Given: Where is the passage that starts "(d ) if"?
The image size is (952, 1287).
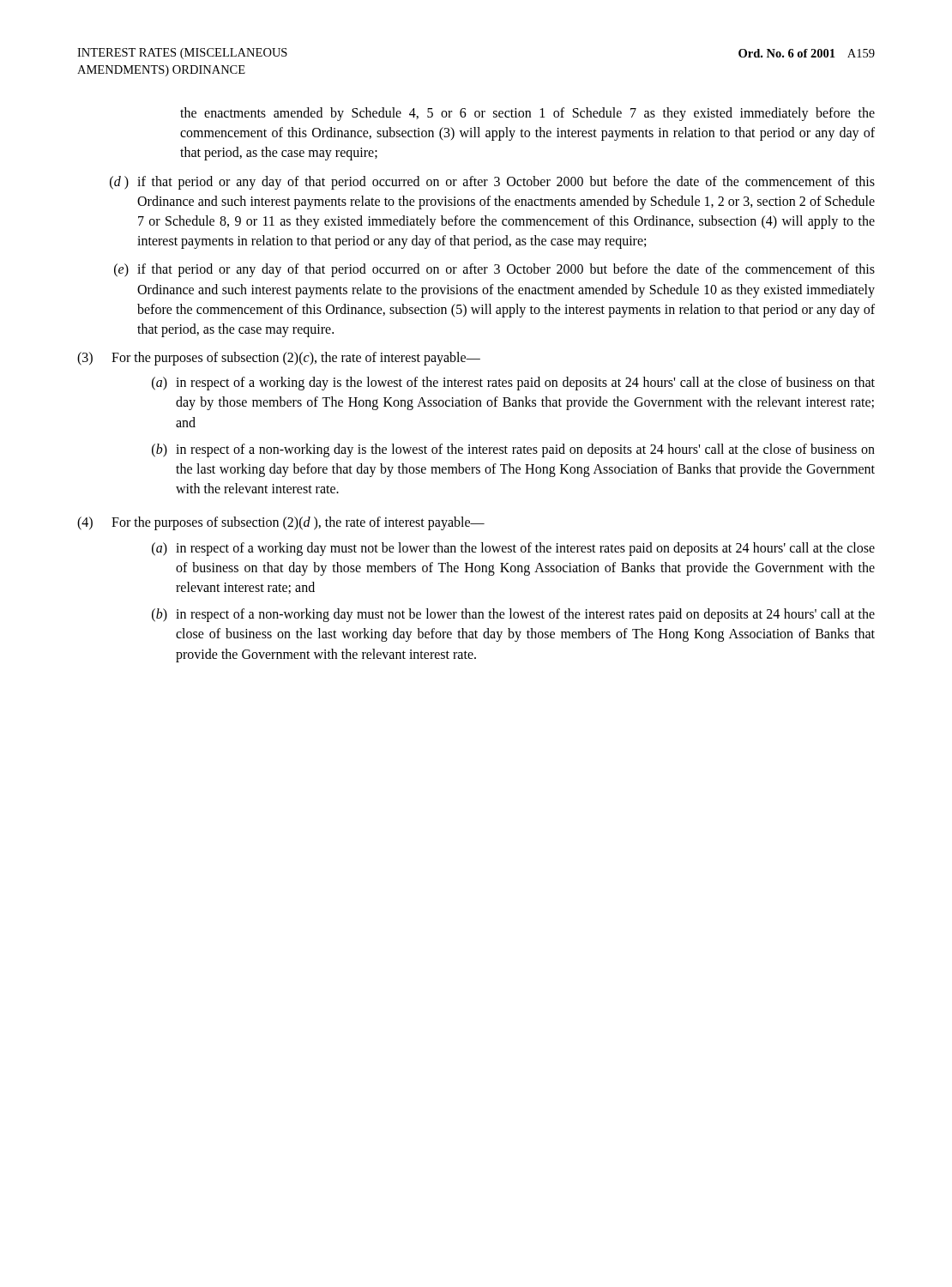Looking at the screenshot, I should coord(476,211).
